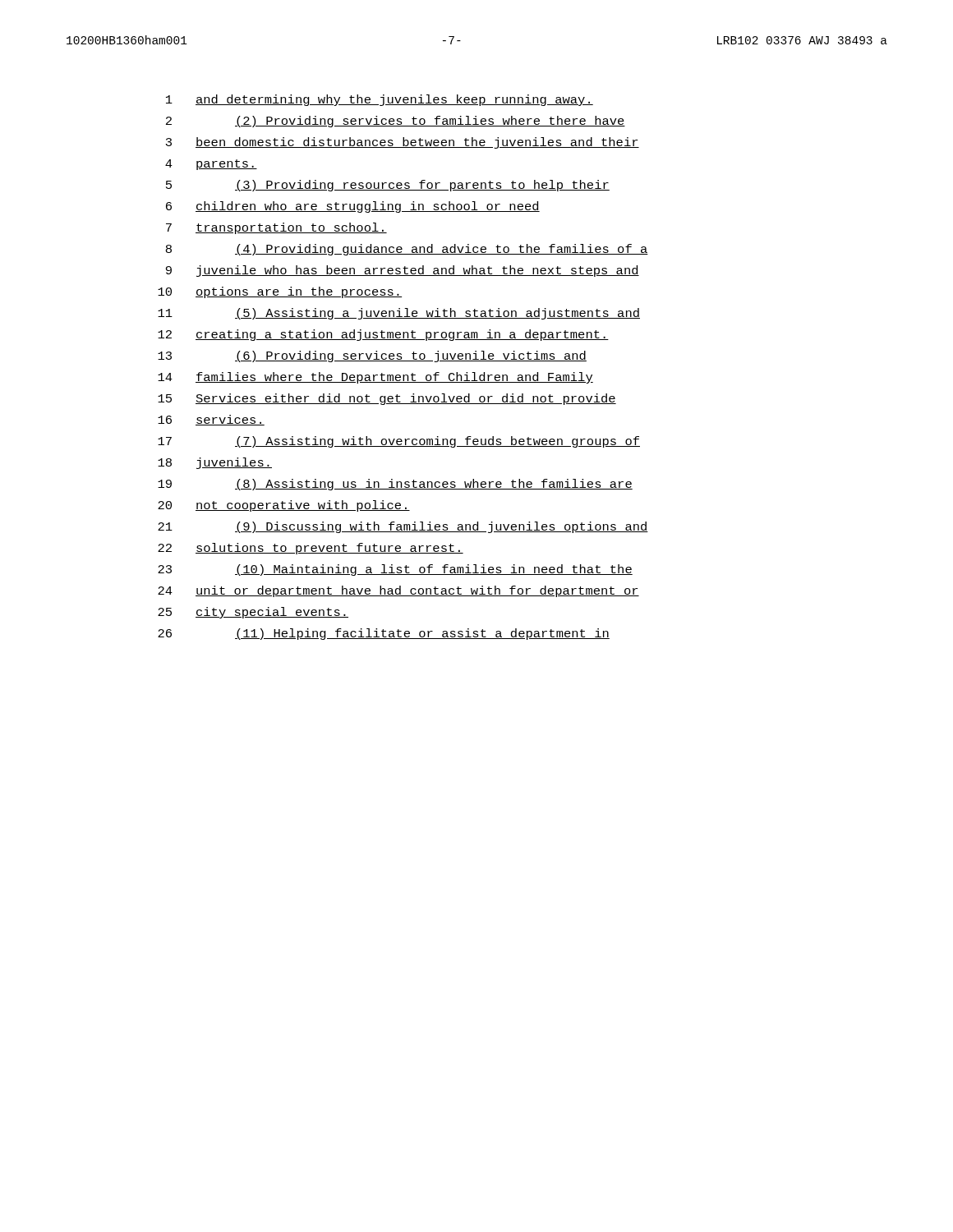The height and width of the screenshot is (1232, 953).
Task: Navigate to the passage starting "2 (2) Providing services to families where"
Action: tap(501, 122)
